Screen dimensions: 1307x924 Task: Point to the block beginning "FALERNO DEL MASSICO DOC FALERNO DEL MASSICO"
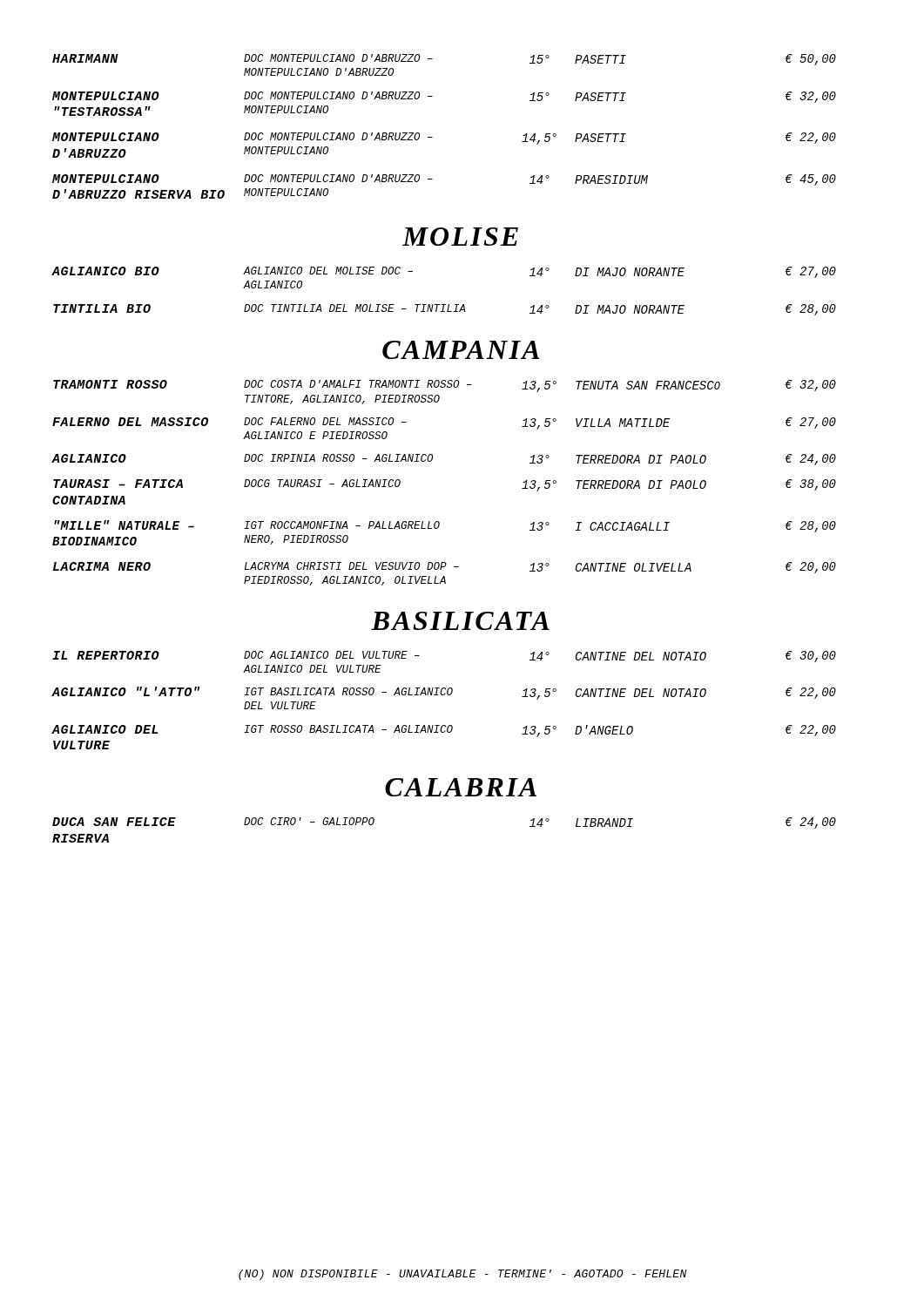[127, 424]
